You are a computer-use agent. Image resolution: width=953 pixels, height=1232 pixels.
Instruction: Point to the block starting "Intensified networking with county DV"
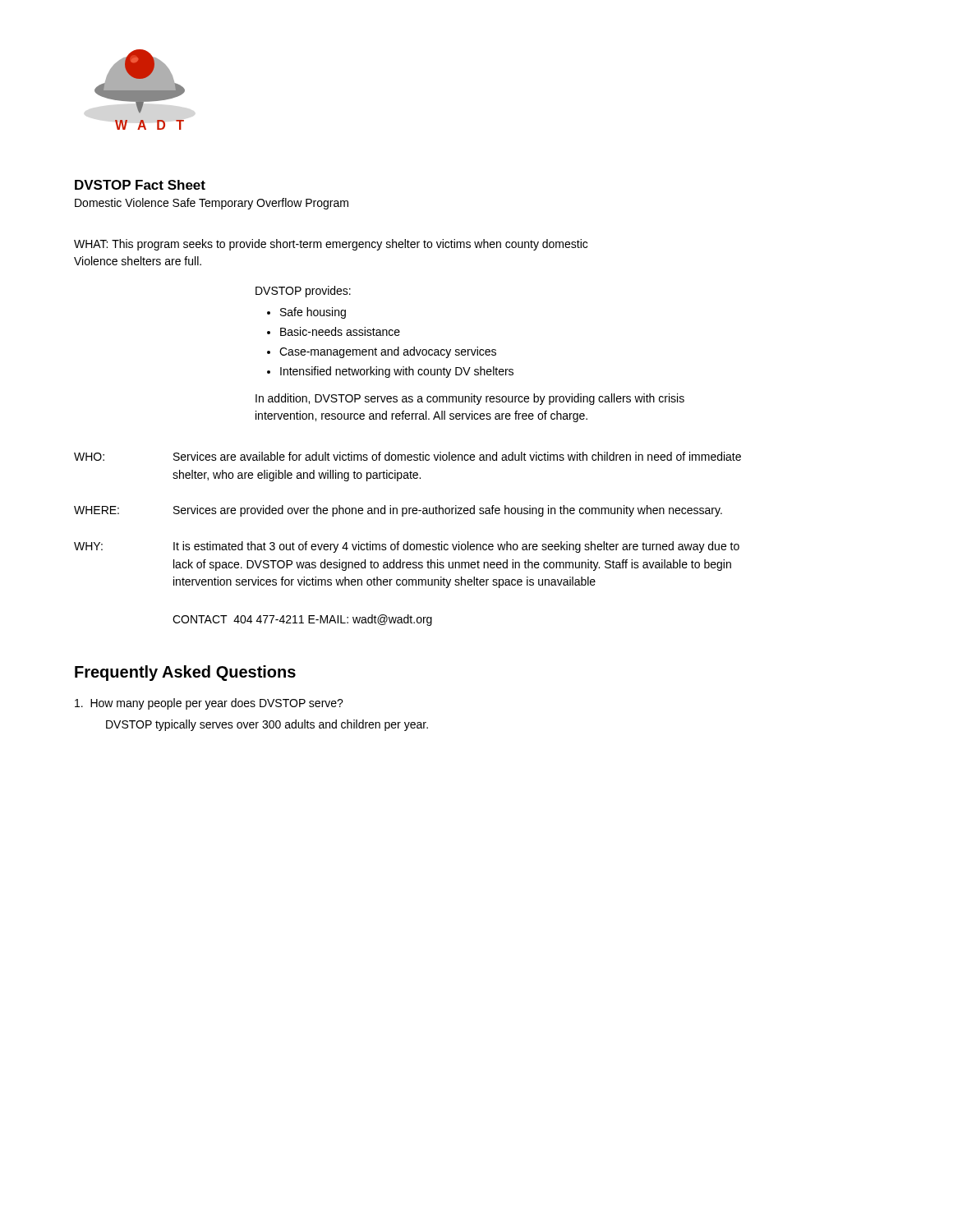coord(397,371)
